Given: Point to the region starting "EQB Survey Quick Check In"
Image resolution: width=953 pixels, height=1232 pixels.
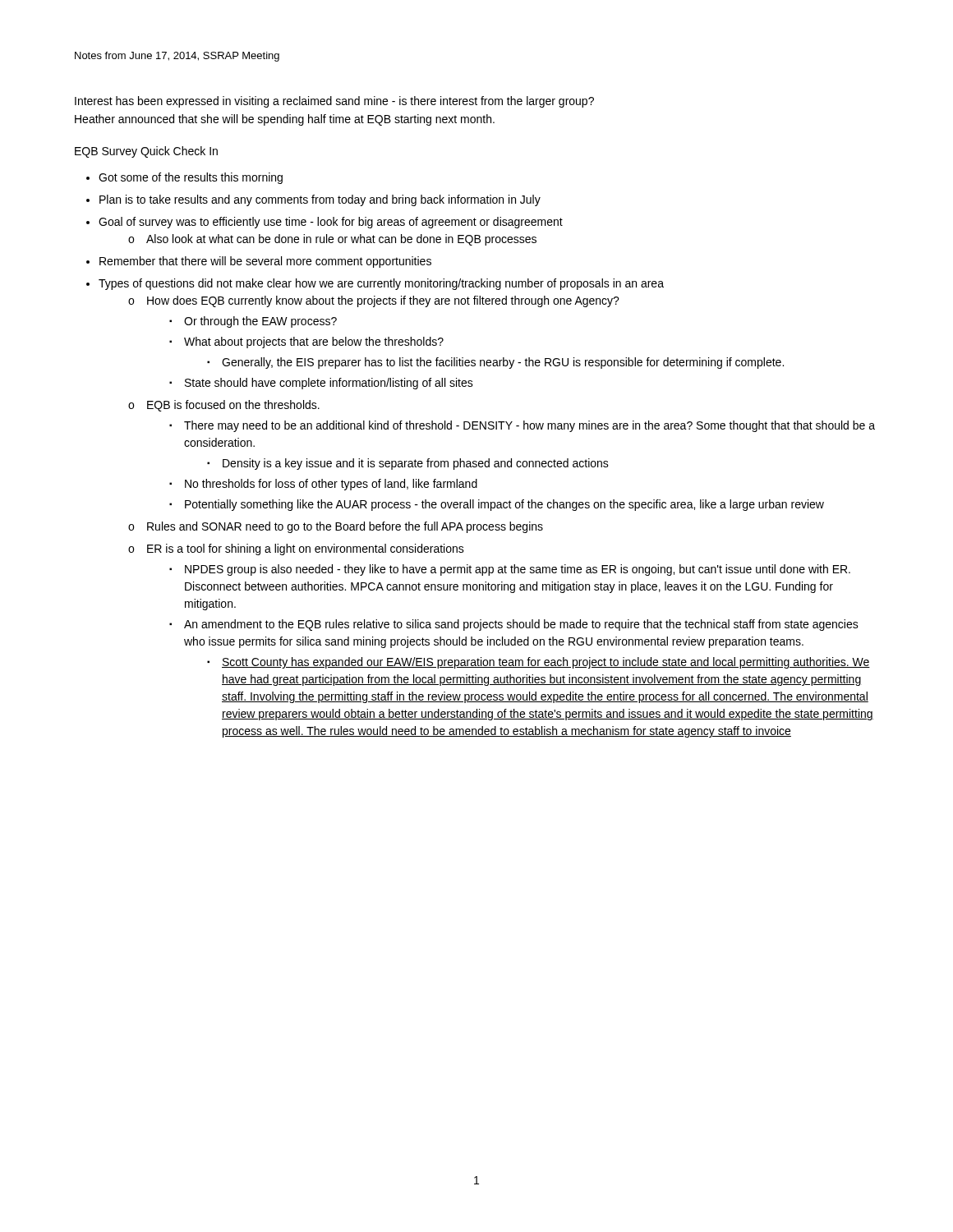Looking at the screenshot, I should click(x=146, y=151).
